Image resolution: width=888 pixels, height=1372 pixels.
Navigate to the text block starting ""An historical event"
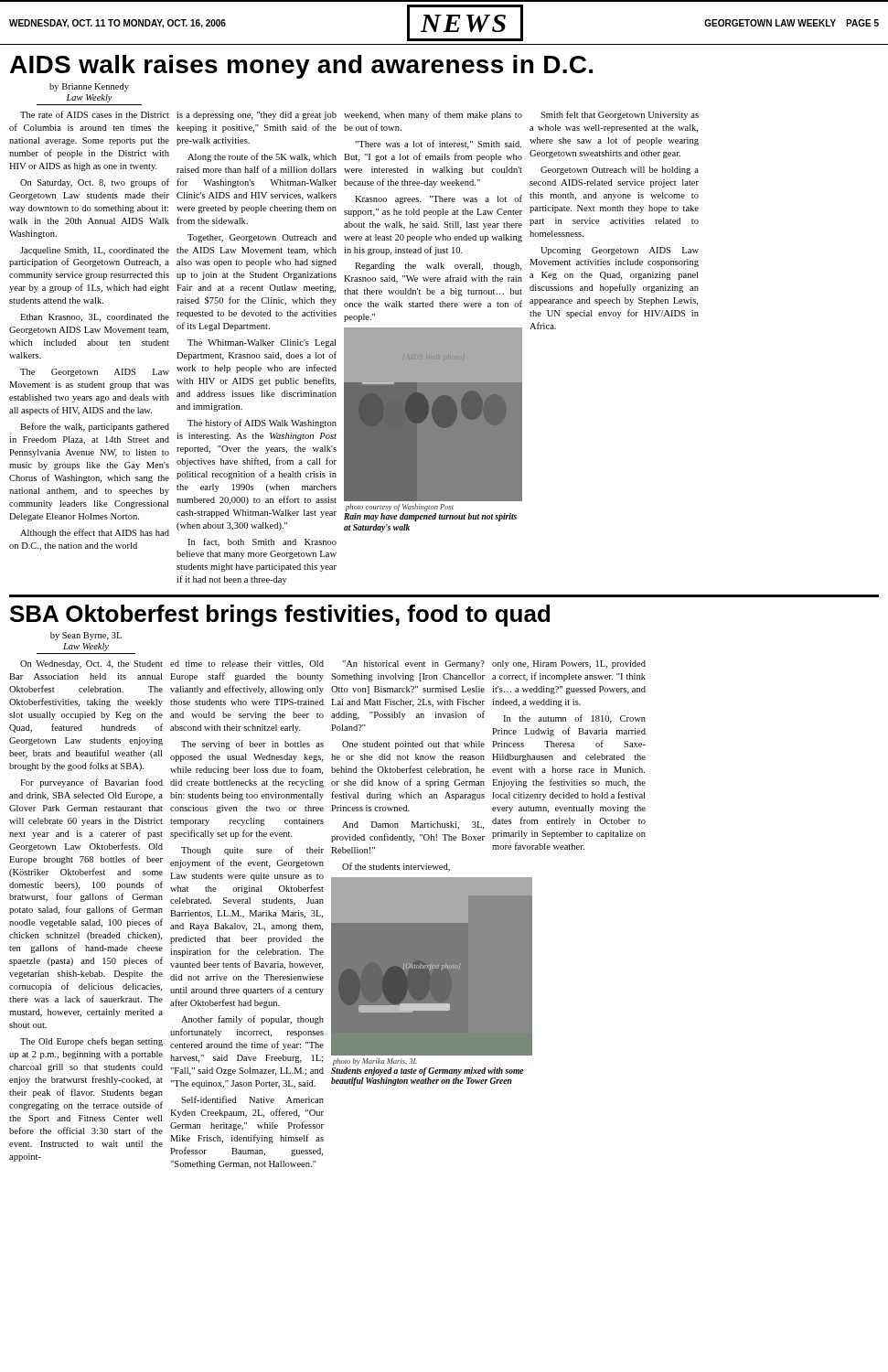point(408,766)
